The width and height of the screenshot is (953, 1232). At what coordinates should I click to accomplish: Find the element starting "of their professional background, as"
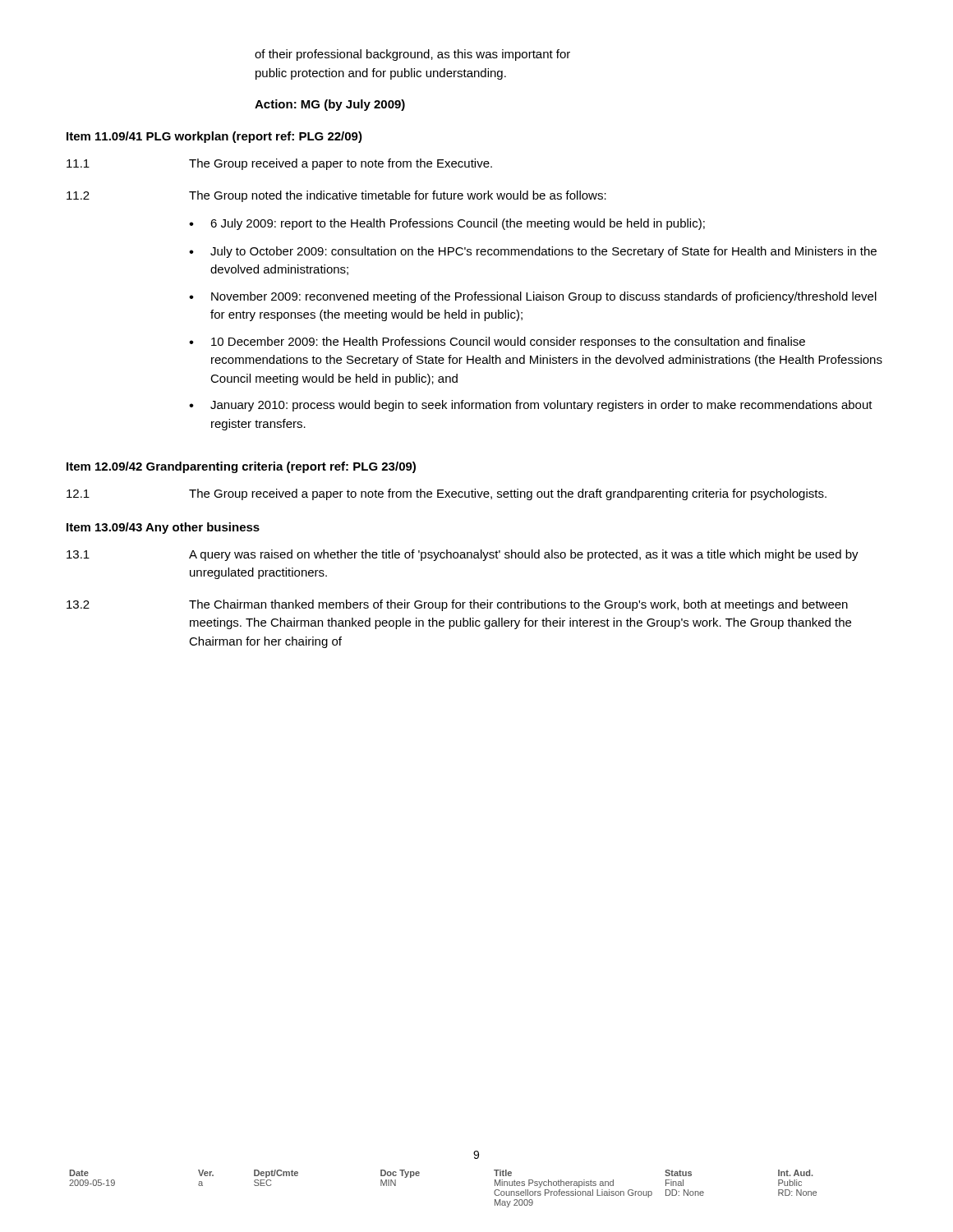413,63
